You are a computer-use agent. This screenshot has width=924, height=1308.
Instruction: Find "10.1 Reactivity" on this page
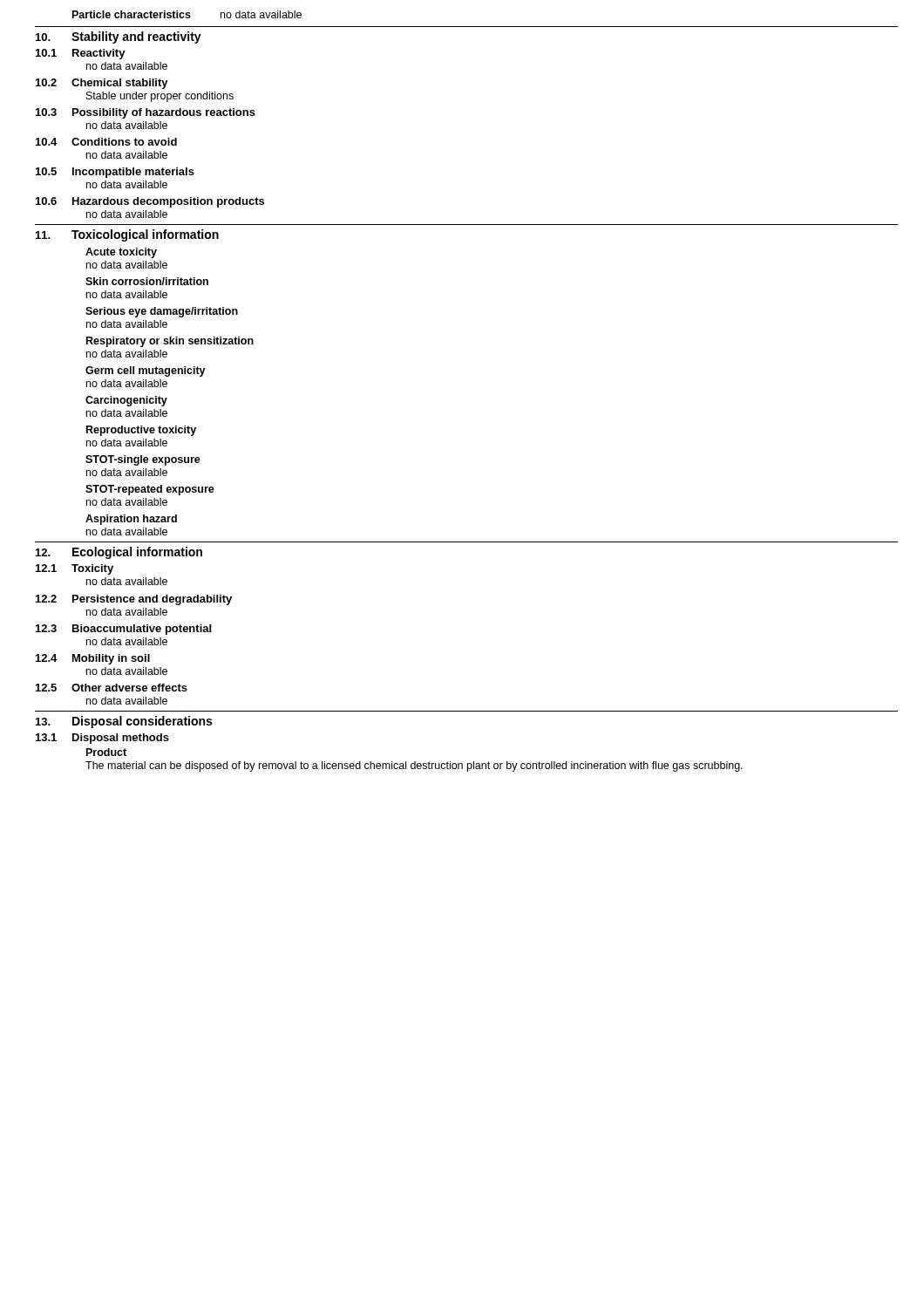(80, 53)
